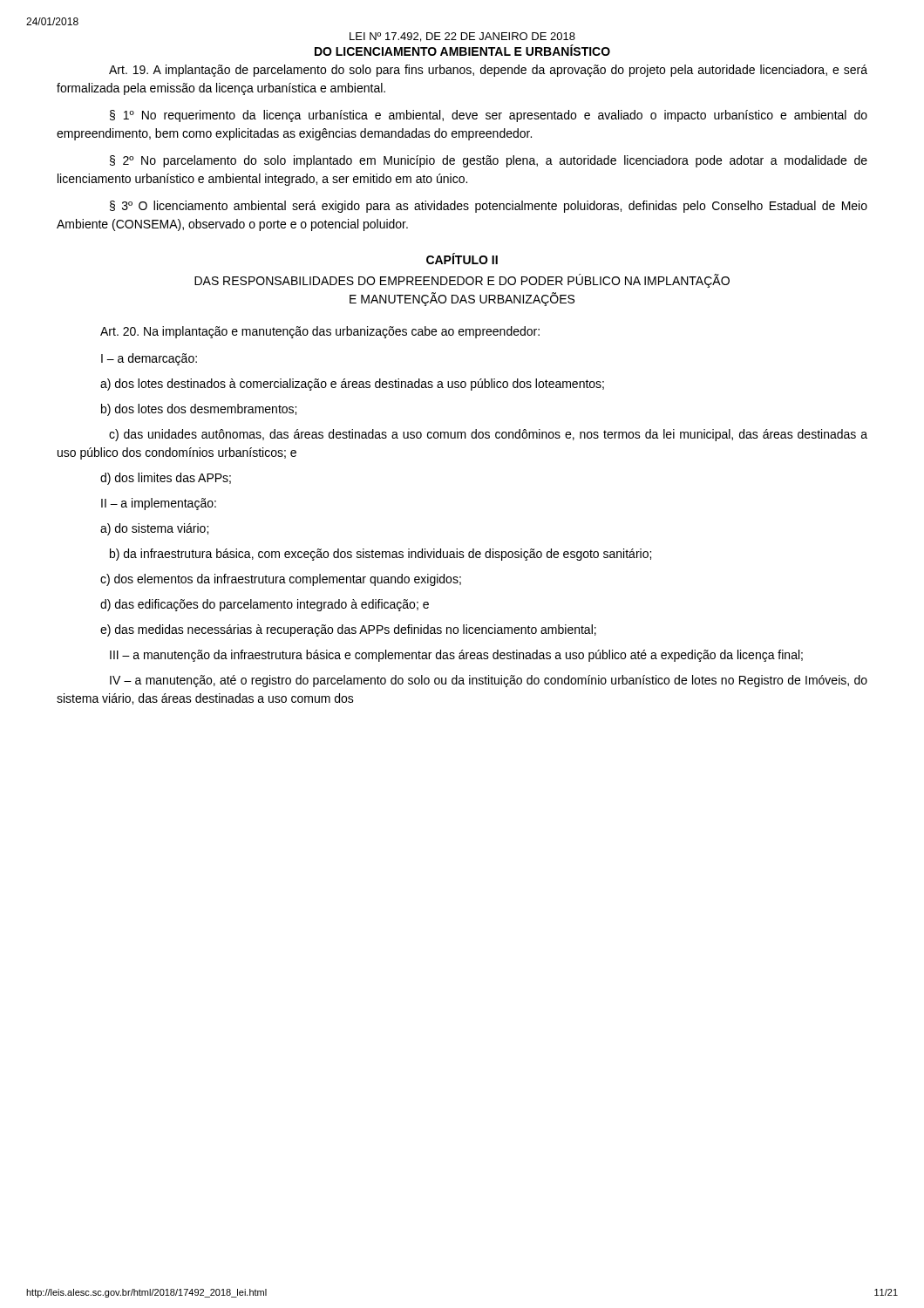This screenshot has width=924, height=1308.
Task: Find the text block containing "§ 2º No parcelamento"
Action: 462,170
